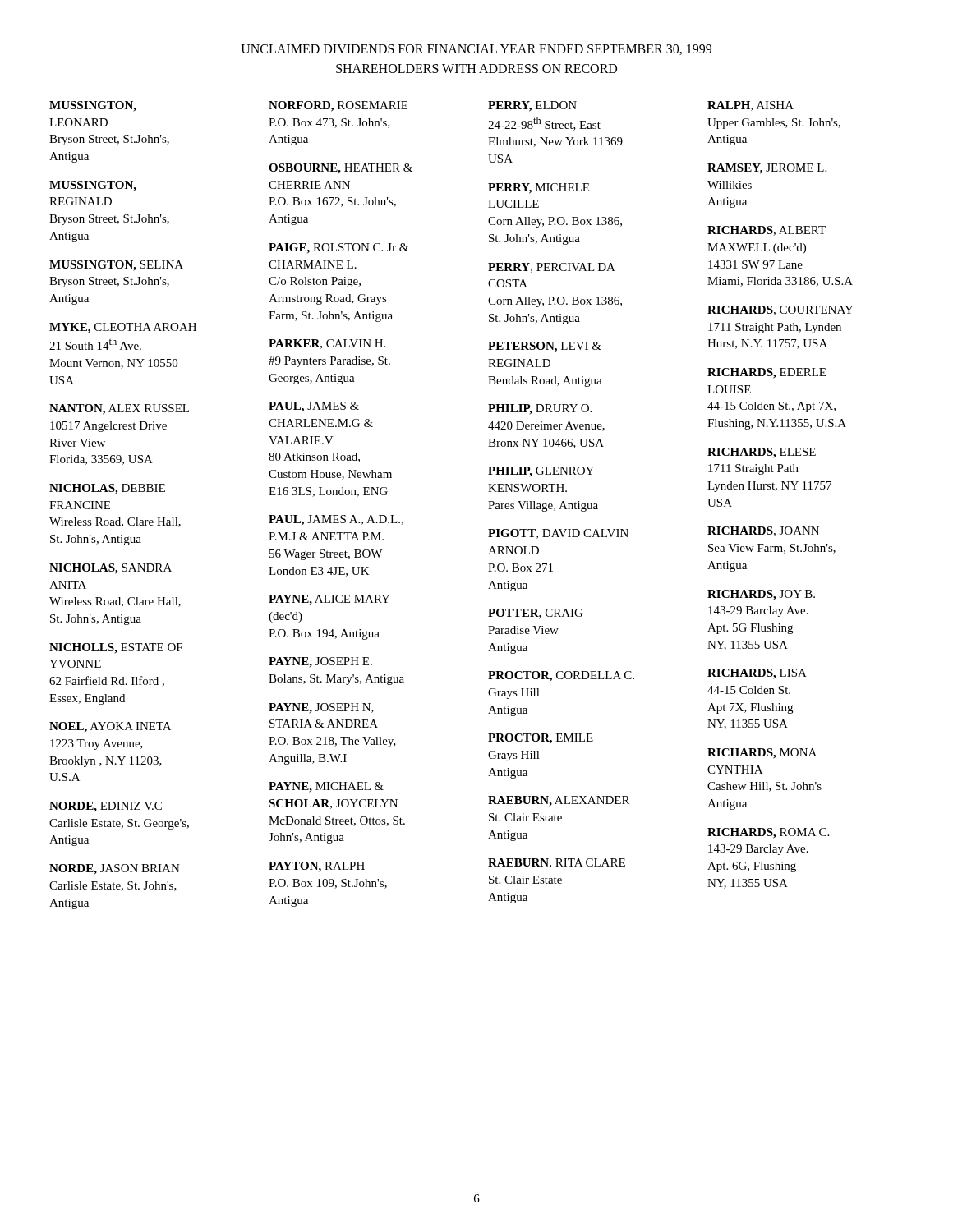
Task: Find the region starting "PAUL, JAMES & CHARLENE.M.G & VALARIE.V 80 Atkinson"
Action: (x=330, y=448)
